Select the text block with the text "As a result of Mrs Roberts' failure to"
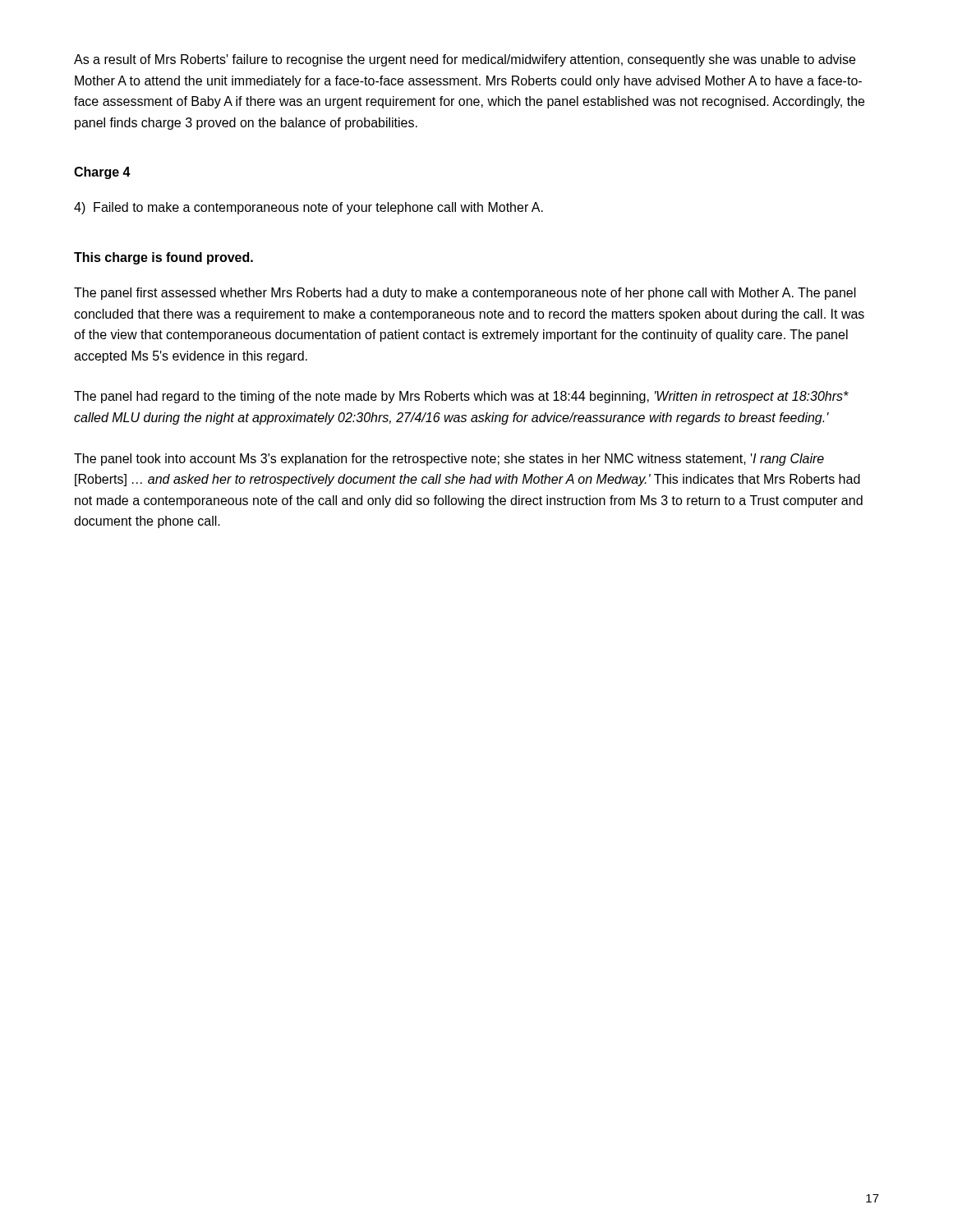This screenshot has width=953, height=1232. coord(469,91)
